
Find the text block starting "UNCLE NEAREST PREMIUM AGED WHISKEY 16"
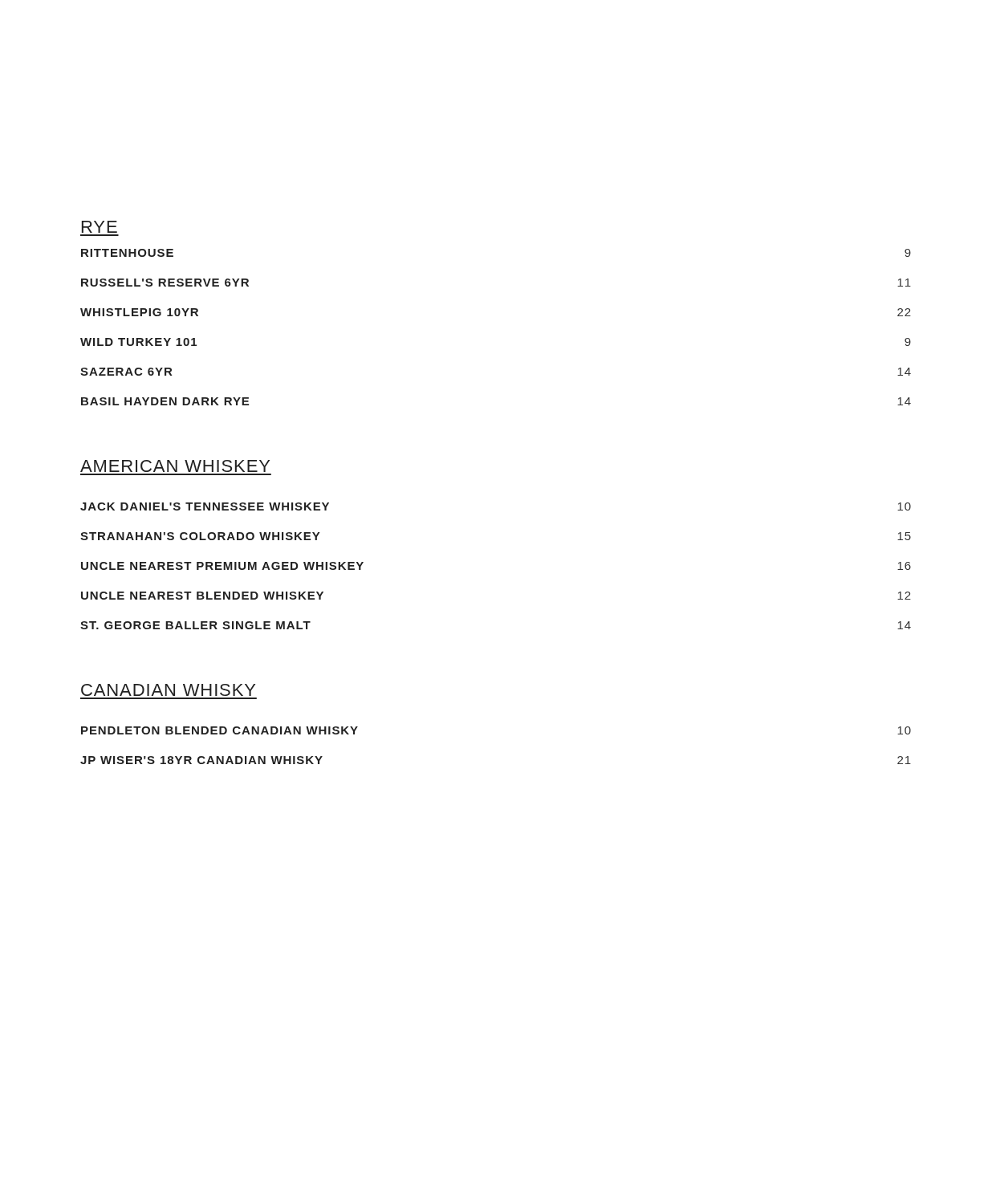point(219,565)
